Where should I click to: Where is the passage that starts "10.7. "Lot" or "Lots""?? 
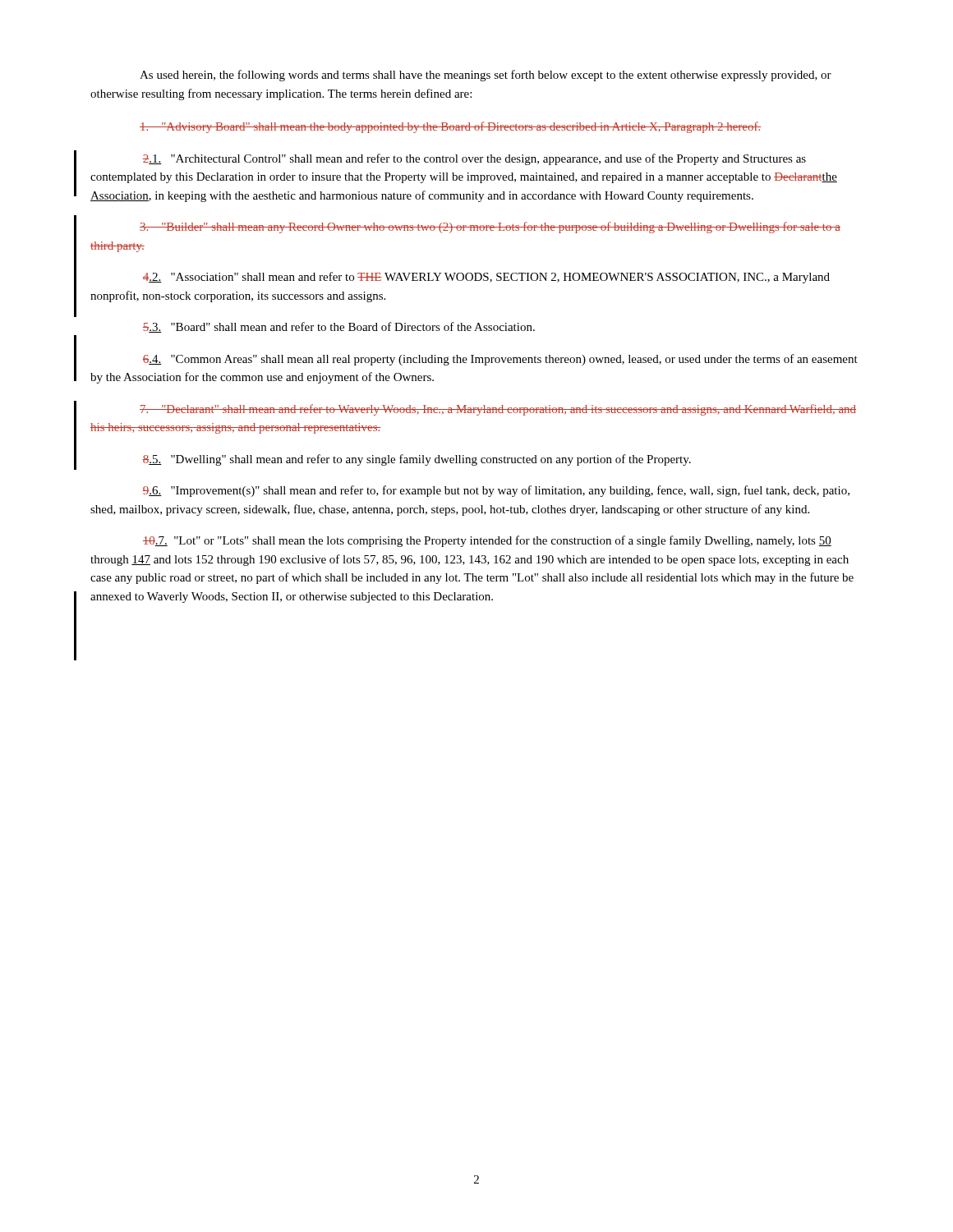tap(476, 568)
